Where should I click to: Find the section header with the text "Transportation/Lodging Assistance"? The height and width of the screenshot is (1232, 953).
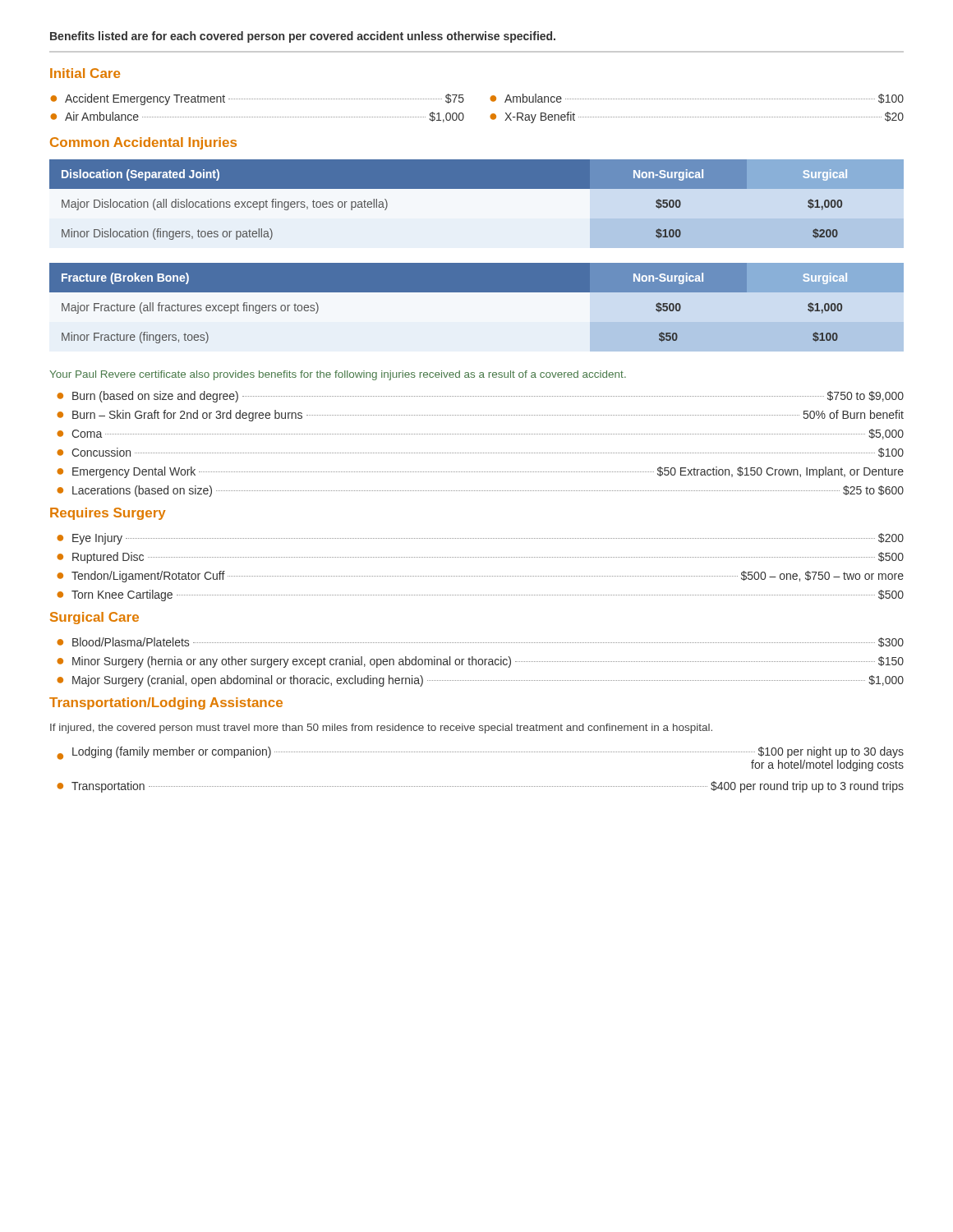(x=166, y=703)
